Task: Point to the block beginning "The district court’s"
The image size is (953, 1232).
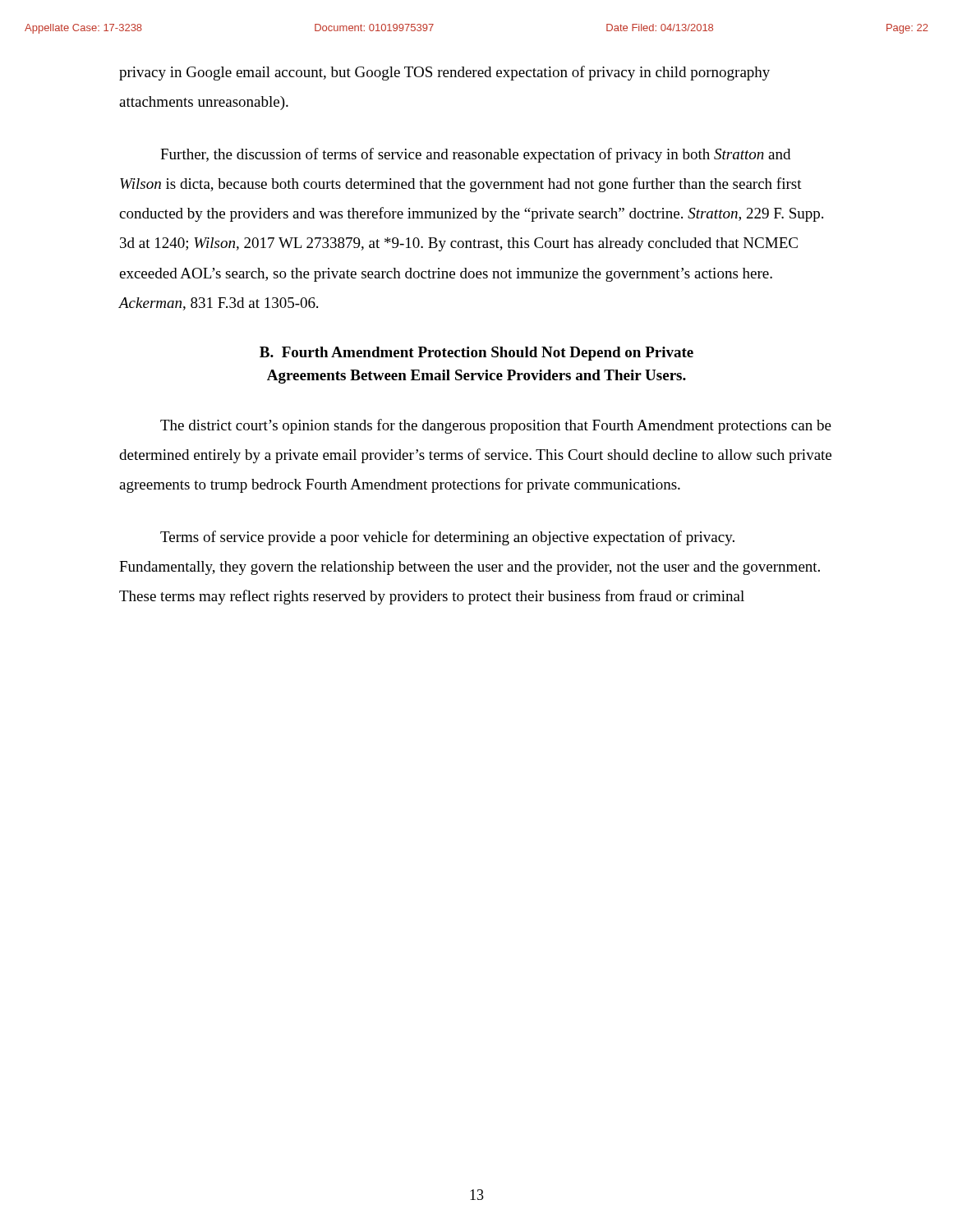Action: tap(476, 455)
